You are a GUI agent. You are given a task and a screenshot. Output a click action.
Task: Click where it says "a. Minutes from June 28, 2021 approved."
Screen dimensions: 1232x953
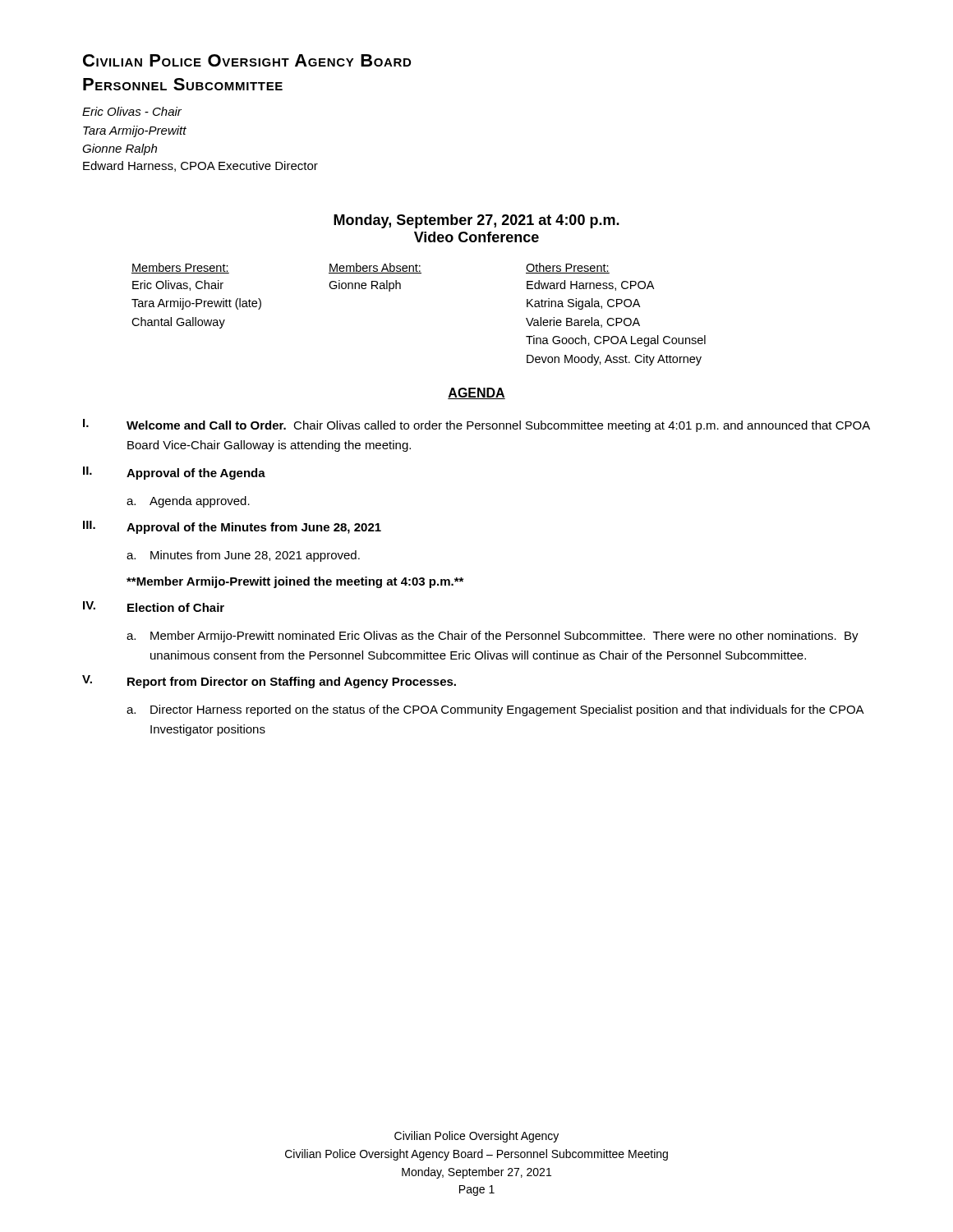click(x=243, y=556)
